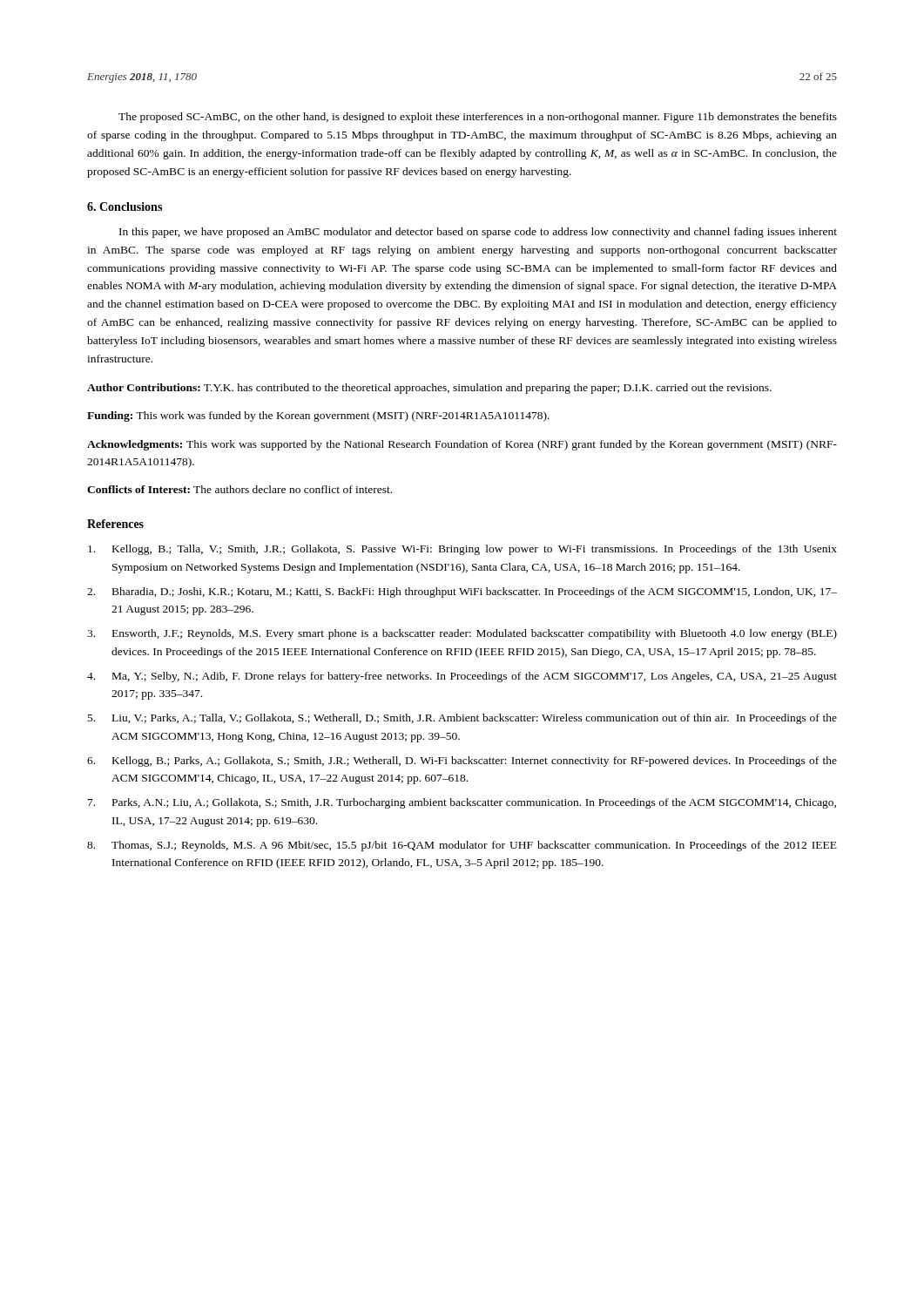Select the element starting "5. Liu, V.;"

[462, 727]
